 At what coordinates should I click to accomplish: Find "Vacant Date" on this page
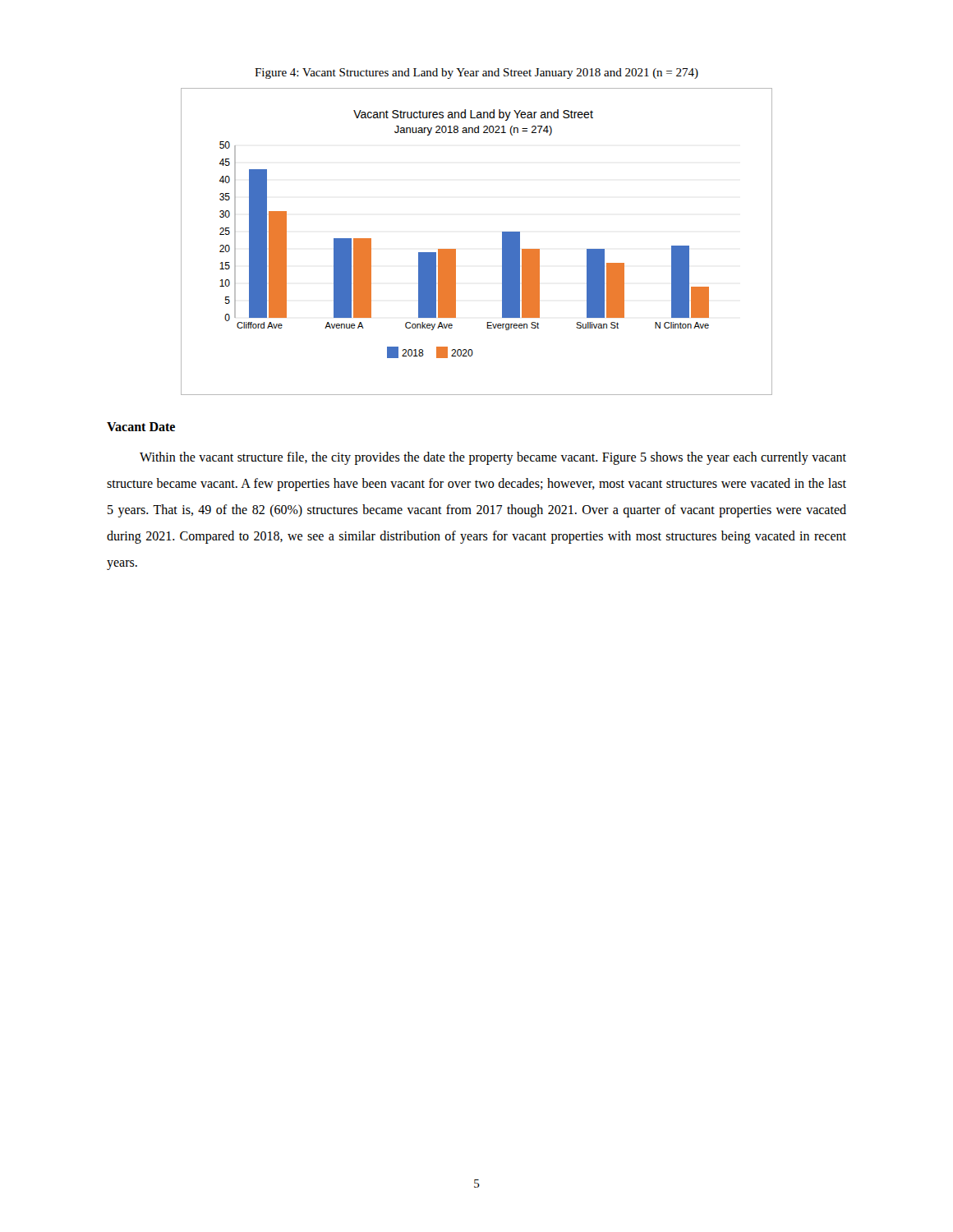click(141, 427)
